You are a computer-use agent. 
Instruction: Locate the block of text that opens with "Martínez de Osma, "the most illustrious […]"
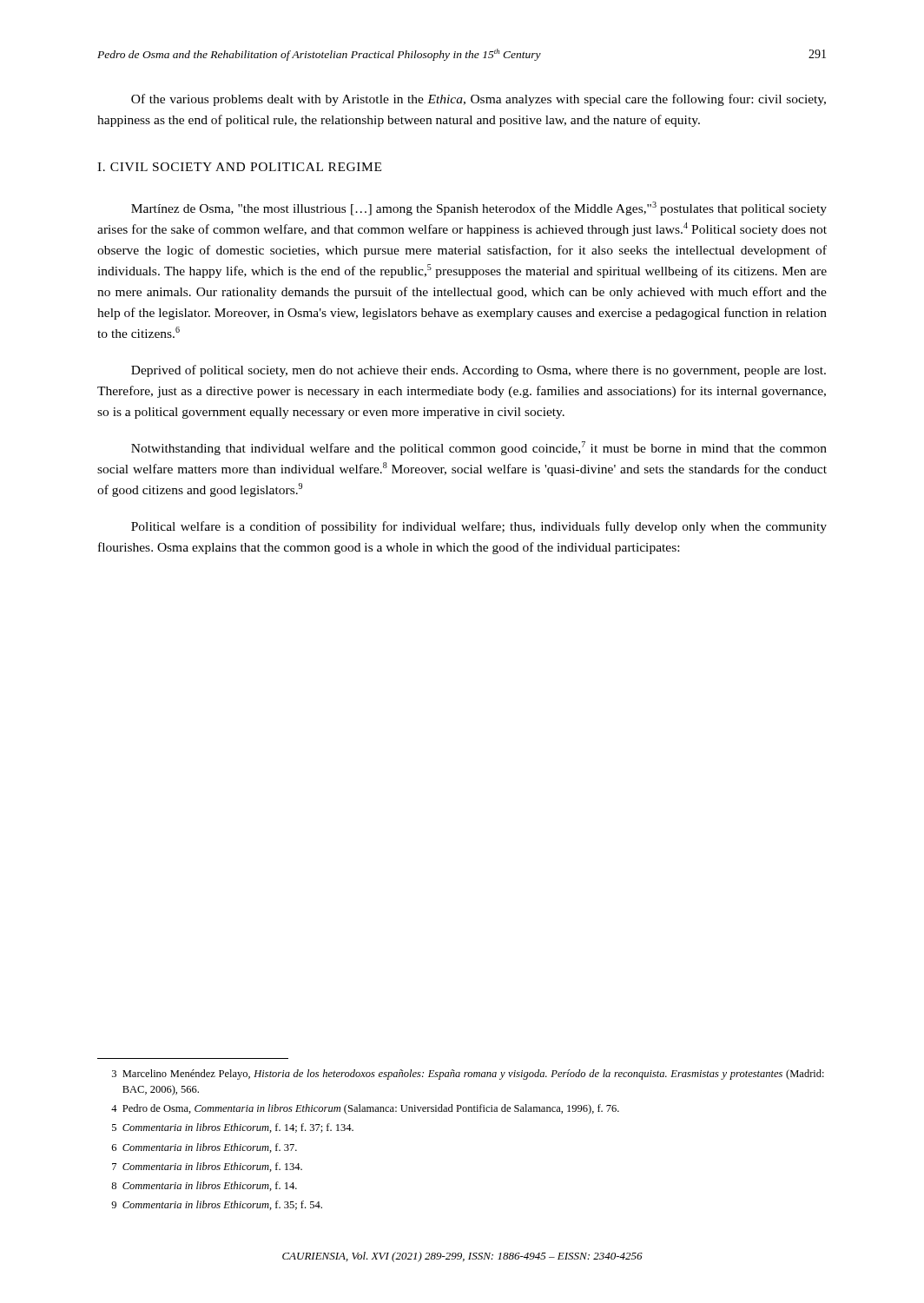(x=462, y=270)
